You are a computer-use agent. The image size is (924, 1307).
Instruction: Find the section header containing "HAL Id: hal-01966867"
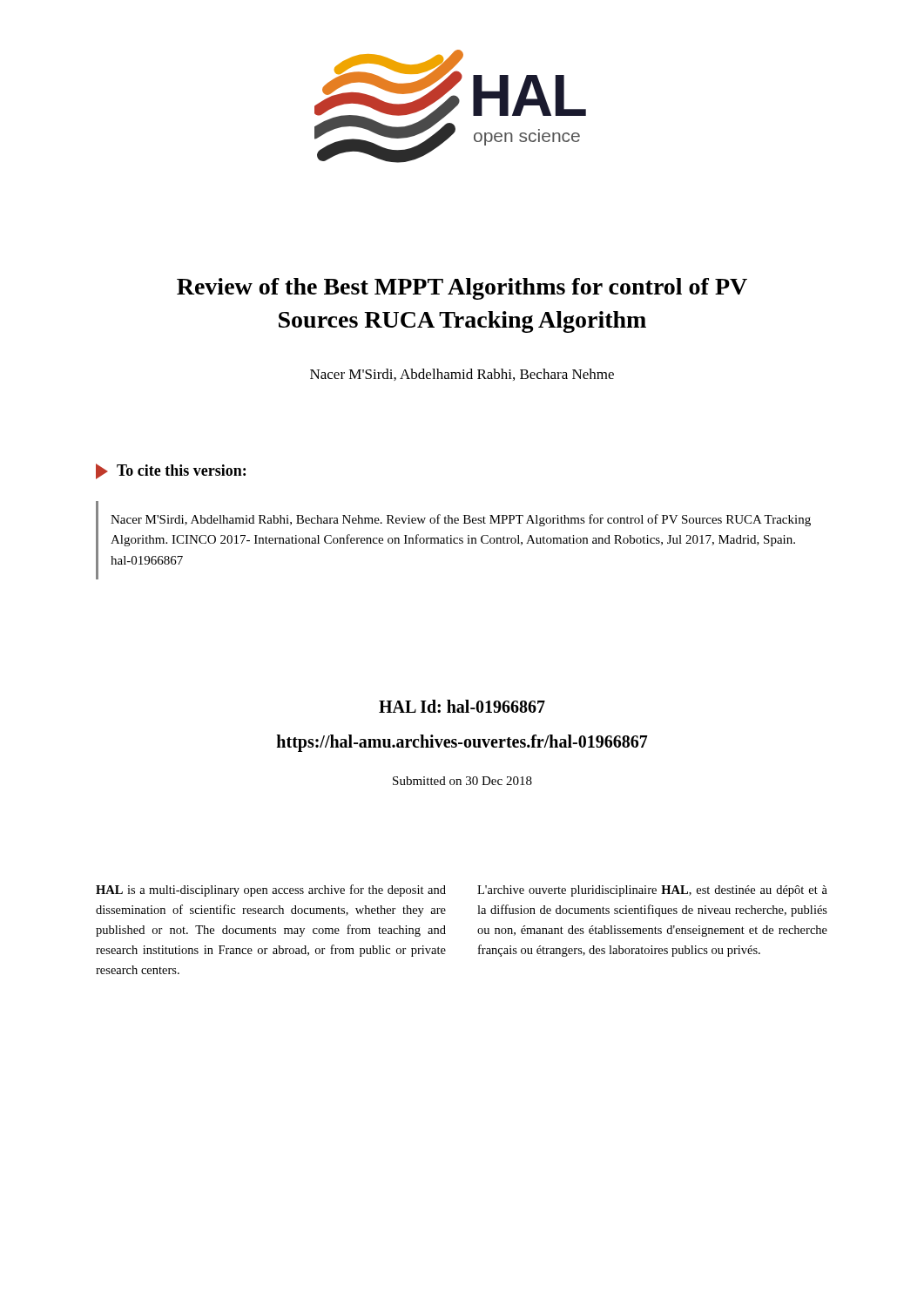pyautogui.click(x=462, y=707)
